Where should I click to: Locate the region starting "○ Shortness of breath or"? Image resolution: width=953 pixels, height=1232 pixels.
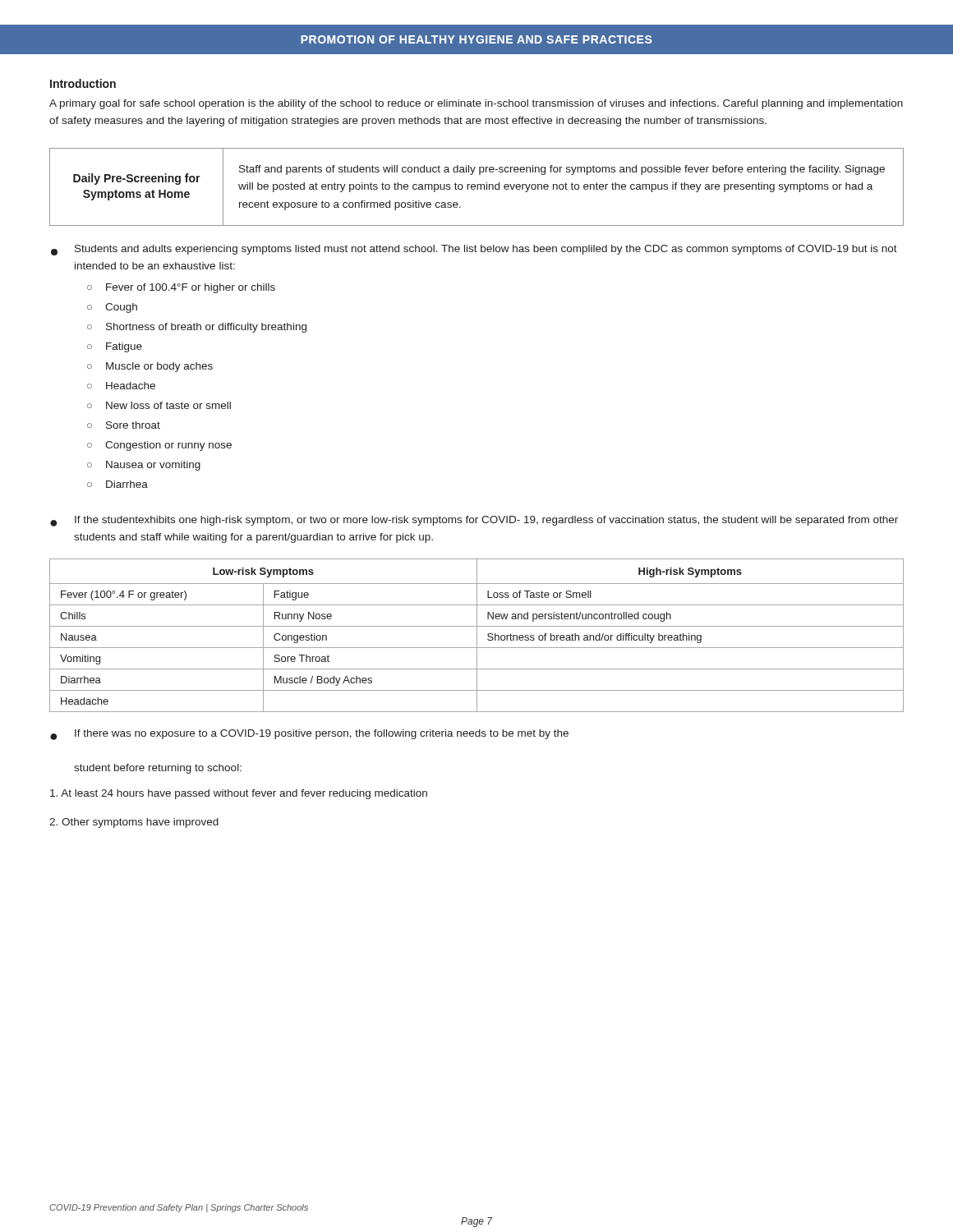[x=191, y=328]
